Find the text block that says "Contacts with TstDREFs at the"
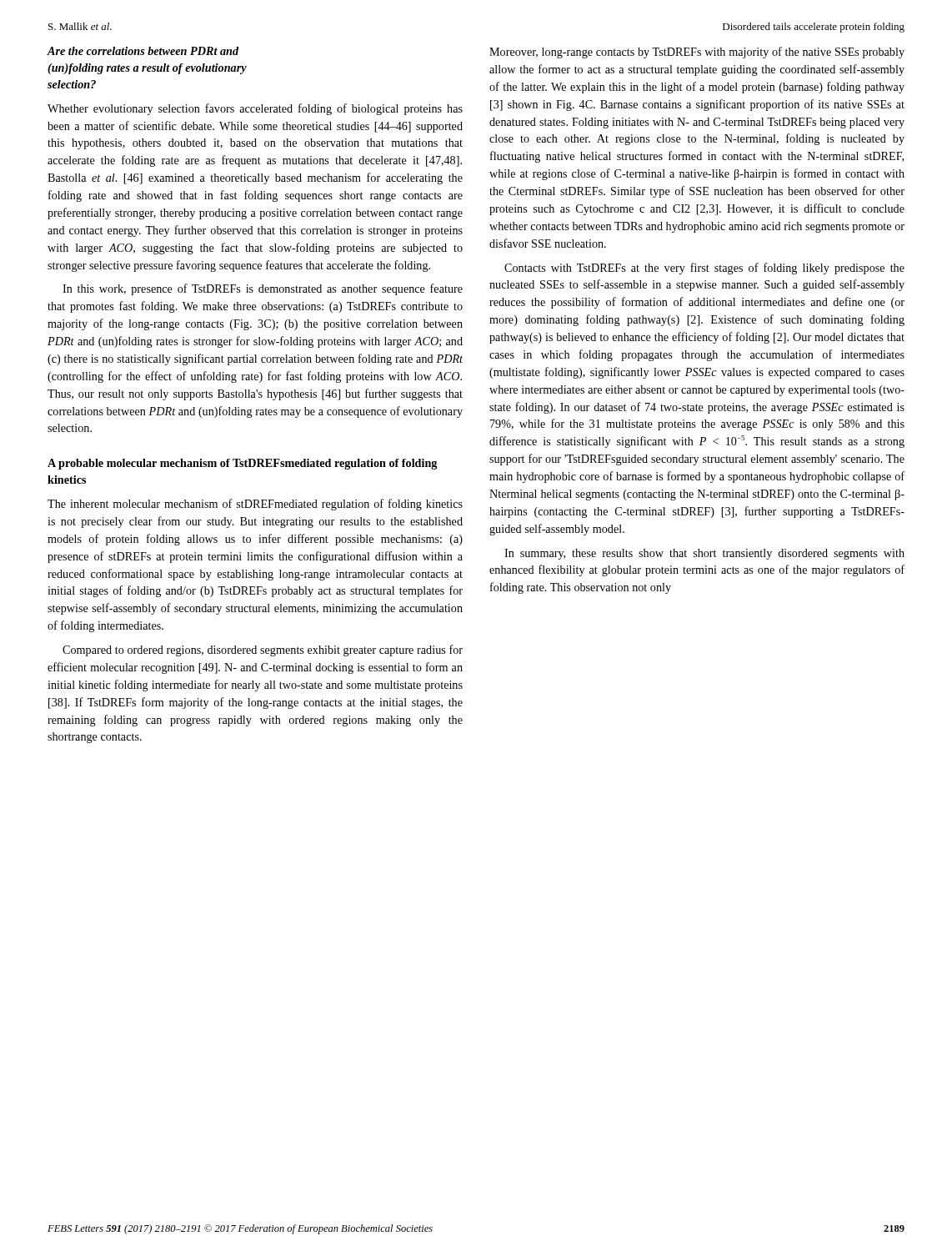Screen dimensions: 1251x952 point(697,398)
